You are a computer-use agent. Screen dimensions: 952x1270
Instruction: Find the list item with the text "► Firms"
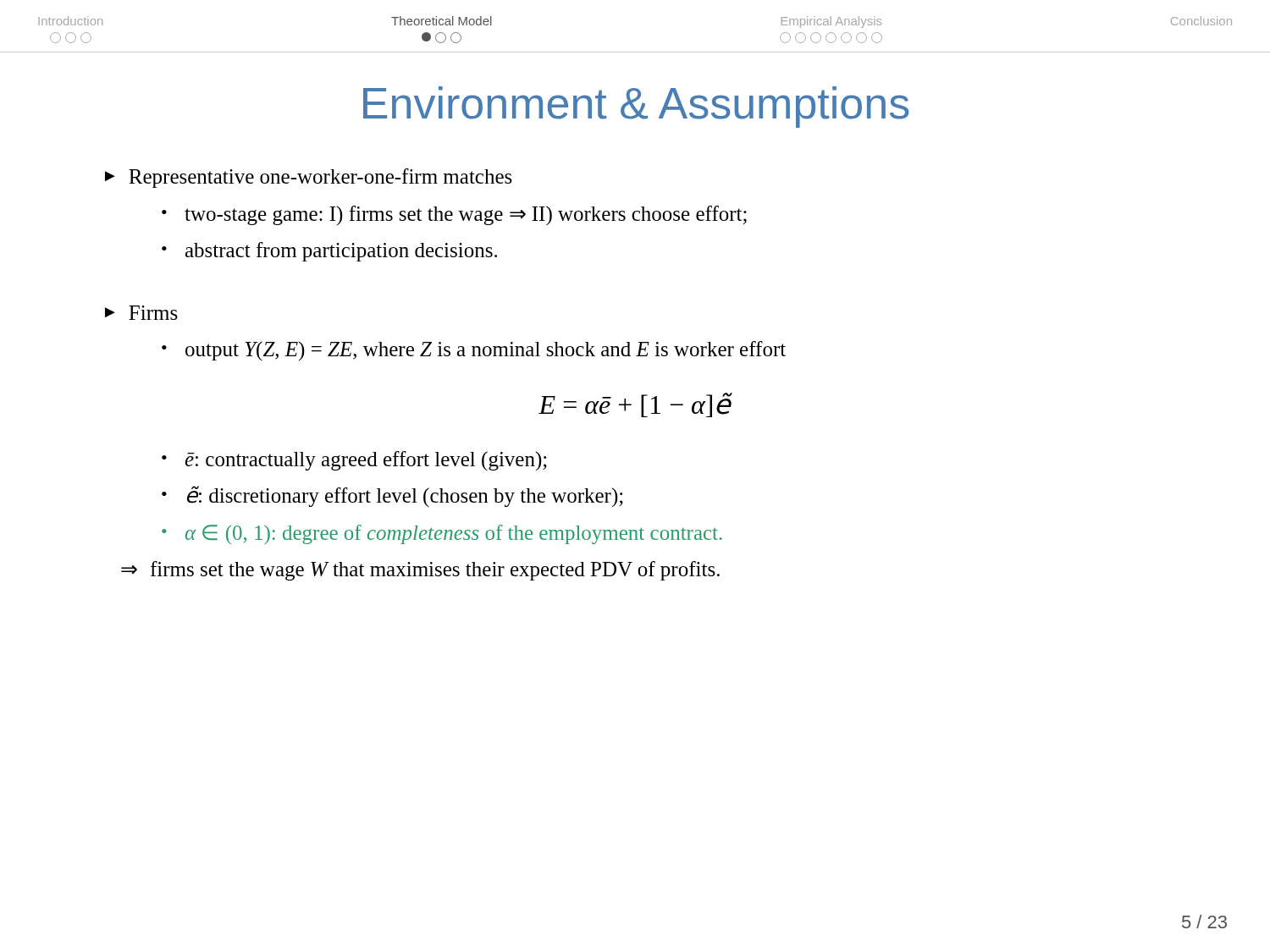click(140, 312)
